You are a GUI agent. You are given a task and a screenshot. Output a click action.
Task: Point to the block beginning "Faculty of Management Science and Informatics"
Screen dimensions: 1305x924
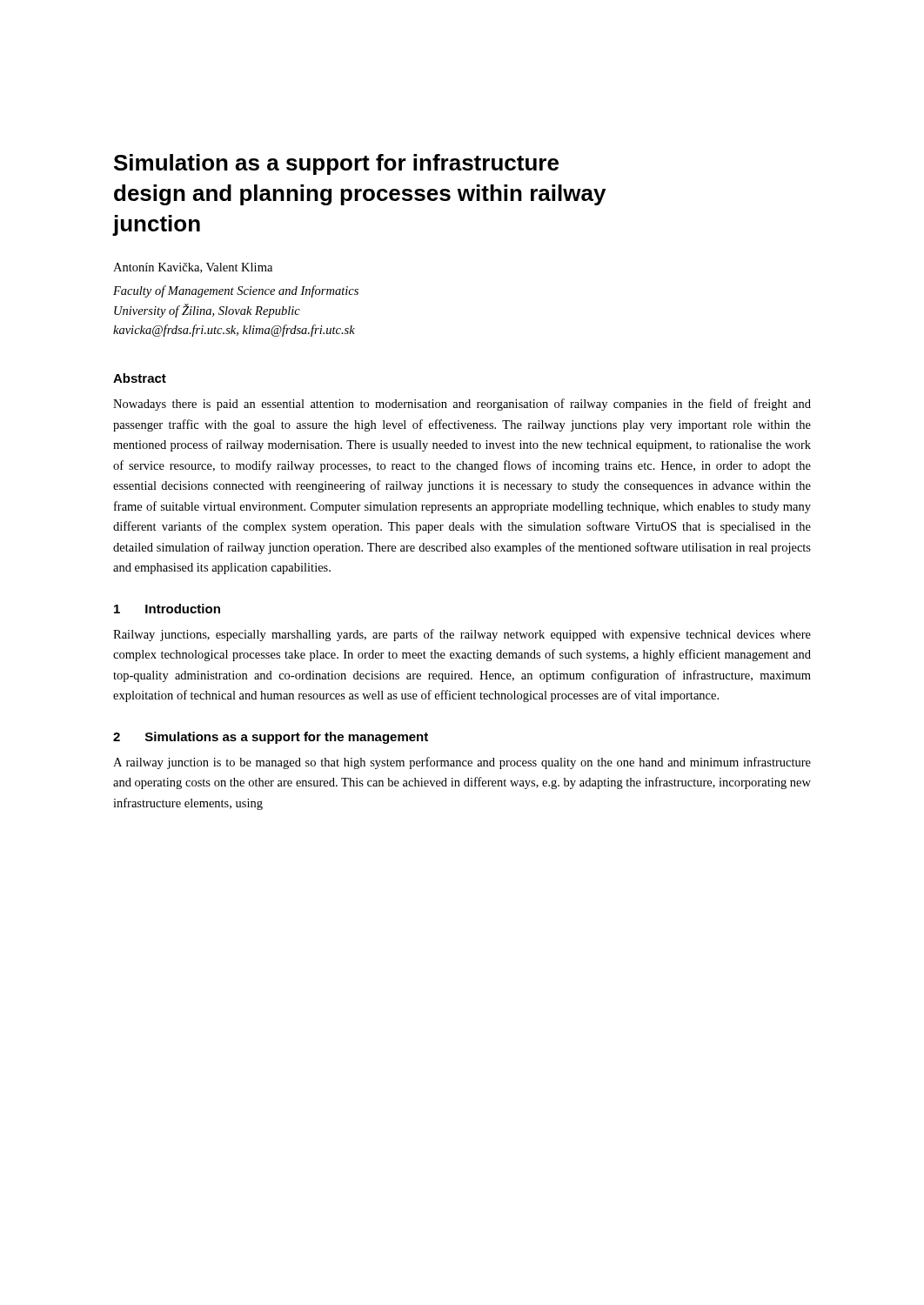coord(236,310)
